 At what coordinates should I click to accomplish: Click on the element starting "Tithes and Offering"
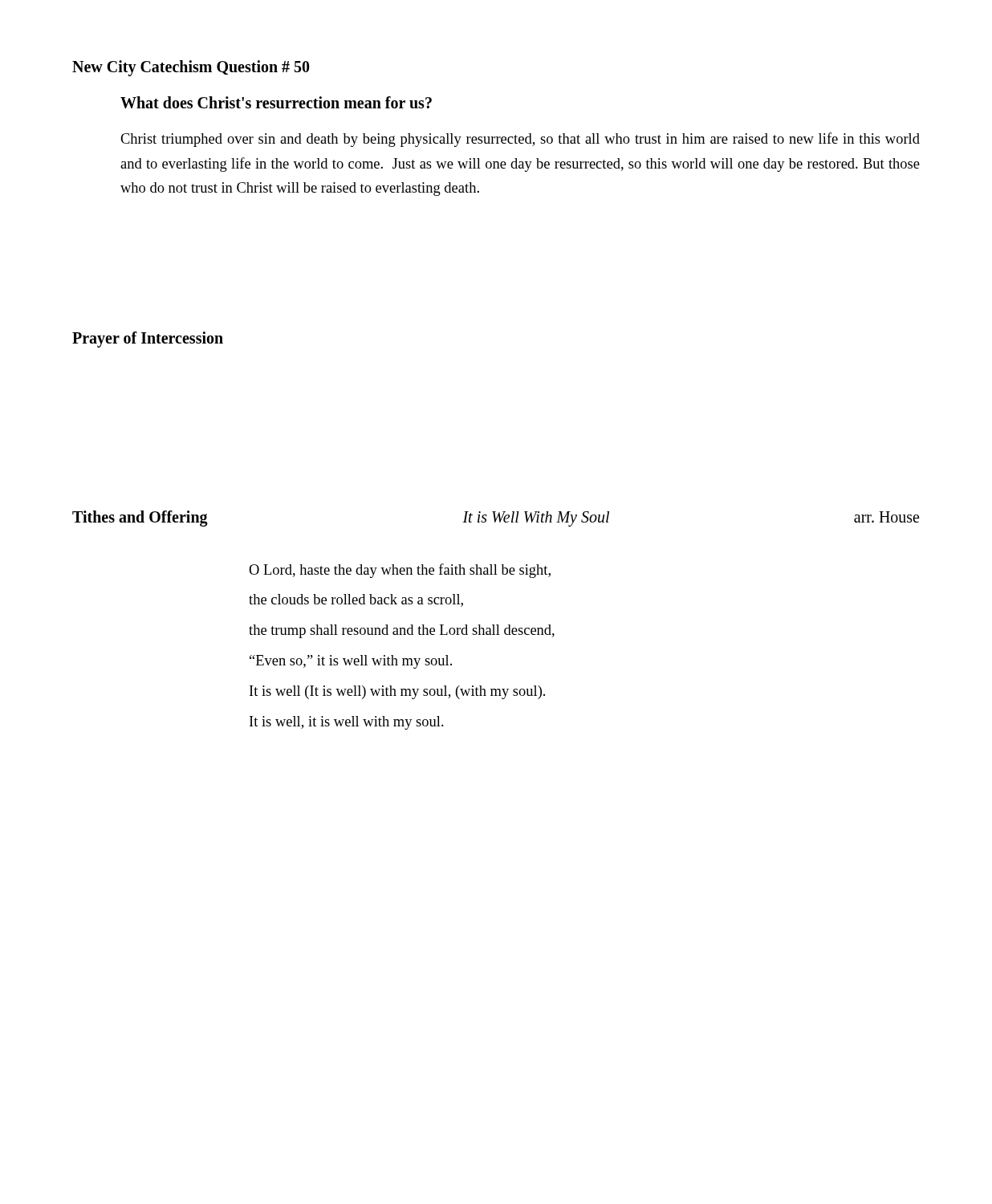[140, 517]
